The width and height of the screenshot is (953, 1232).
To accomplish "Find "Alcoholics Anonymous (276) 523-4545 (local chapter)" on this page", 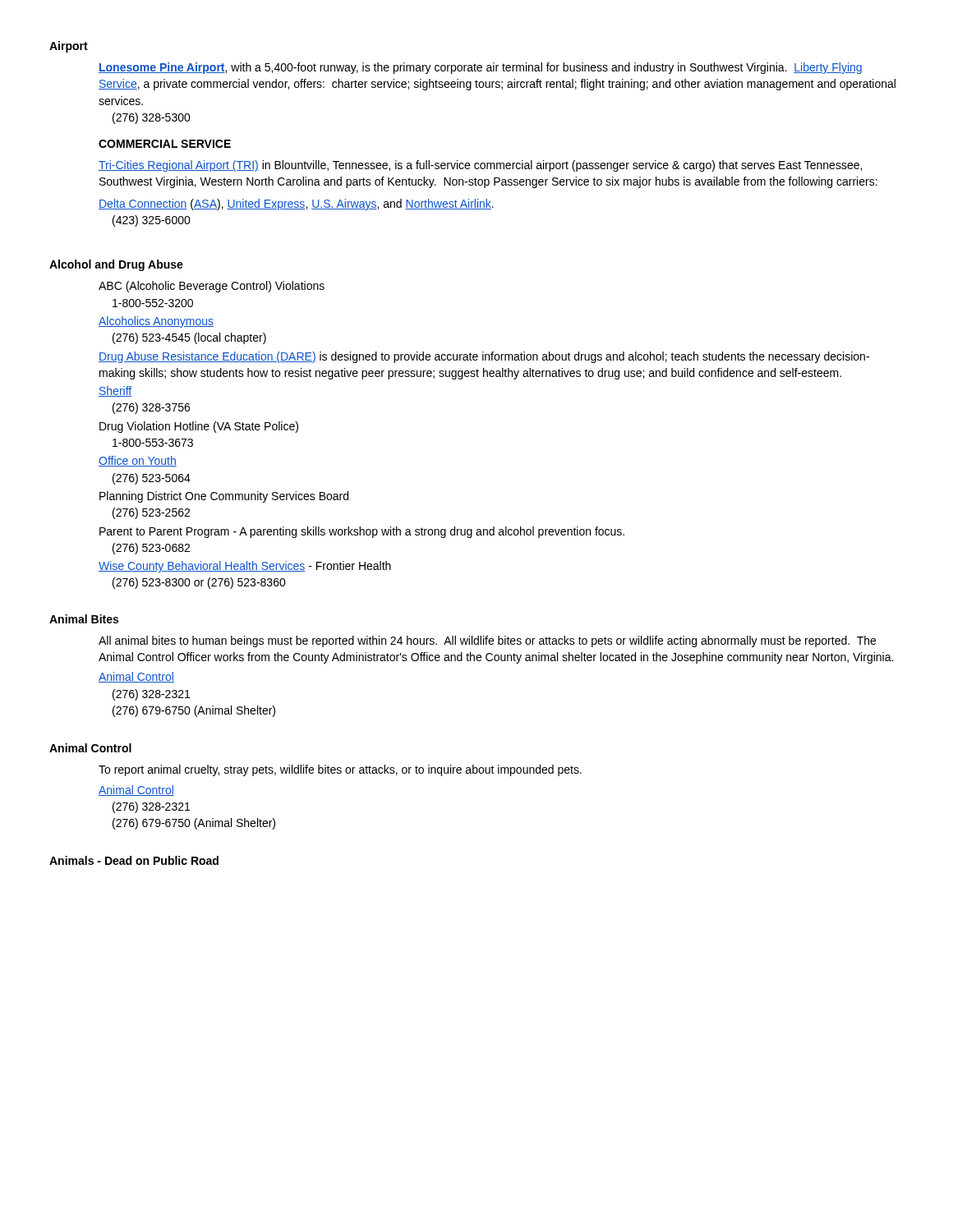I will point(182,329).
